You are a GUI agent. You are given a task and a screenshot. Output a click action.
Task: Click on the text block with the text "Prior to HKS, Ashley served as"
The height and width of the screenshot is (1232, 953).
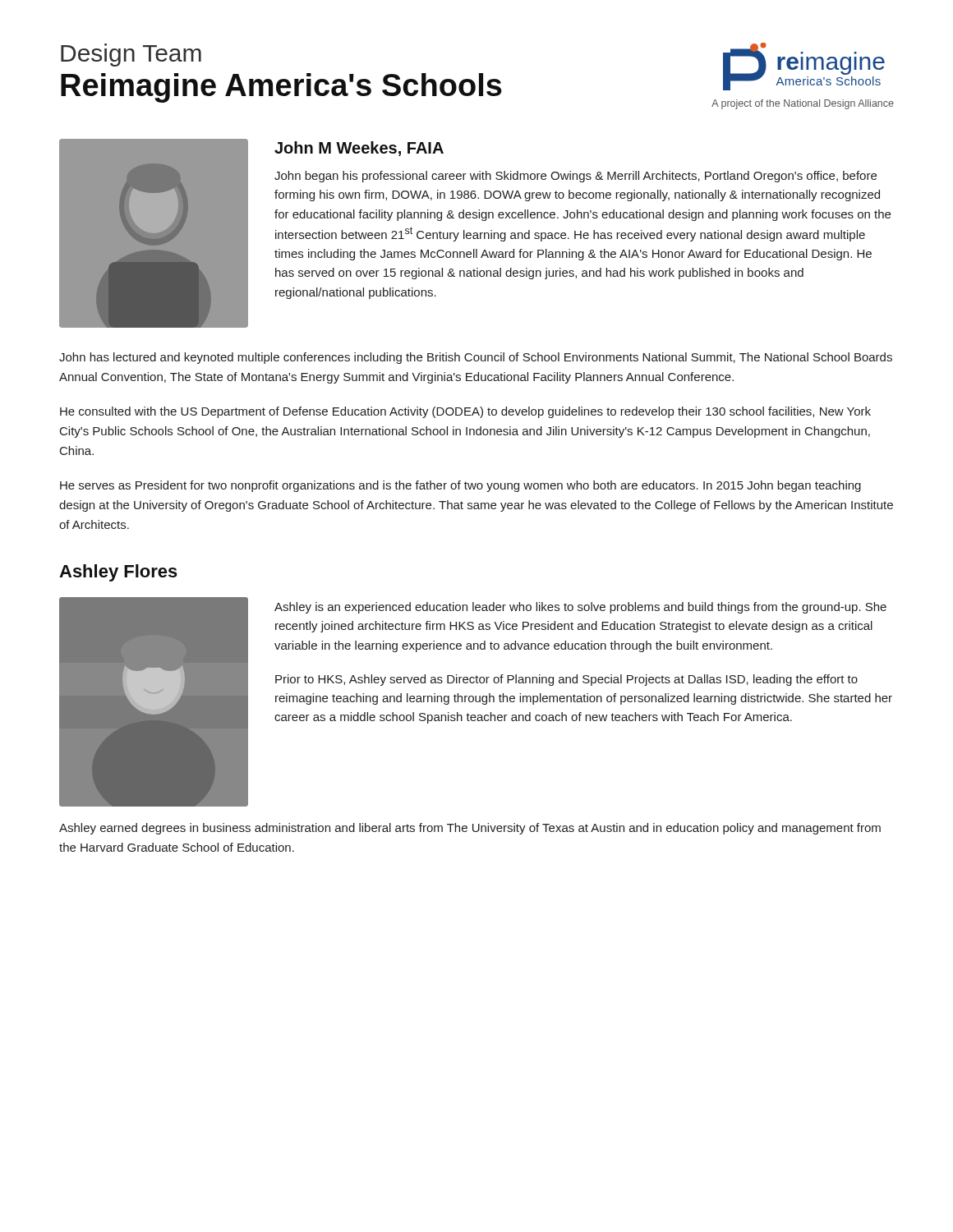coord(583,698)
